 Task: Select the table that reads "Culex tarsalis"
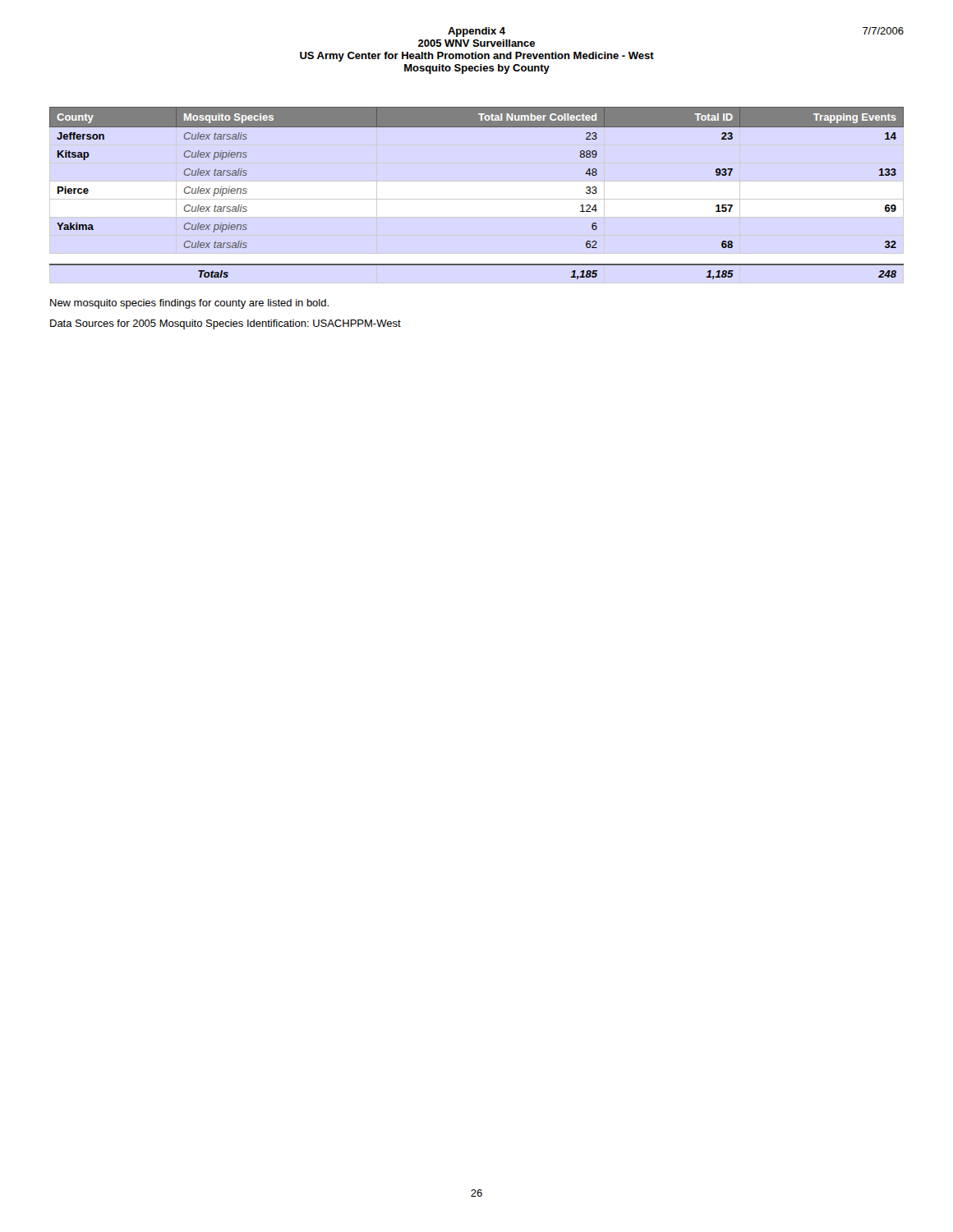476,195
